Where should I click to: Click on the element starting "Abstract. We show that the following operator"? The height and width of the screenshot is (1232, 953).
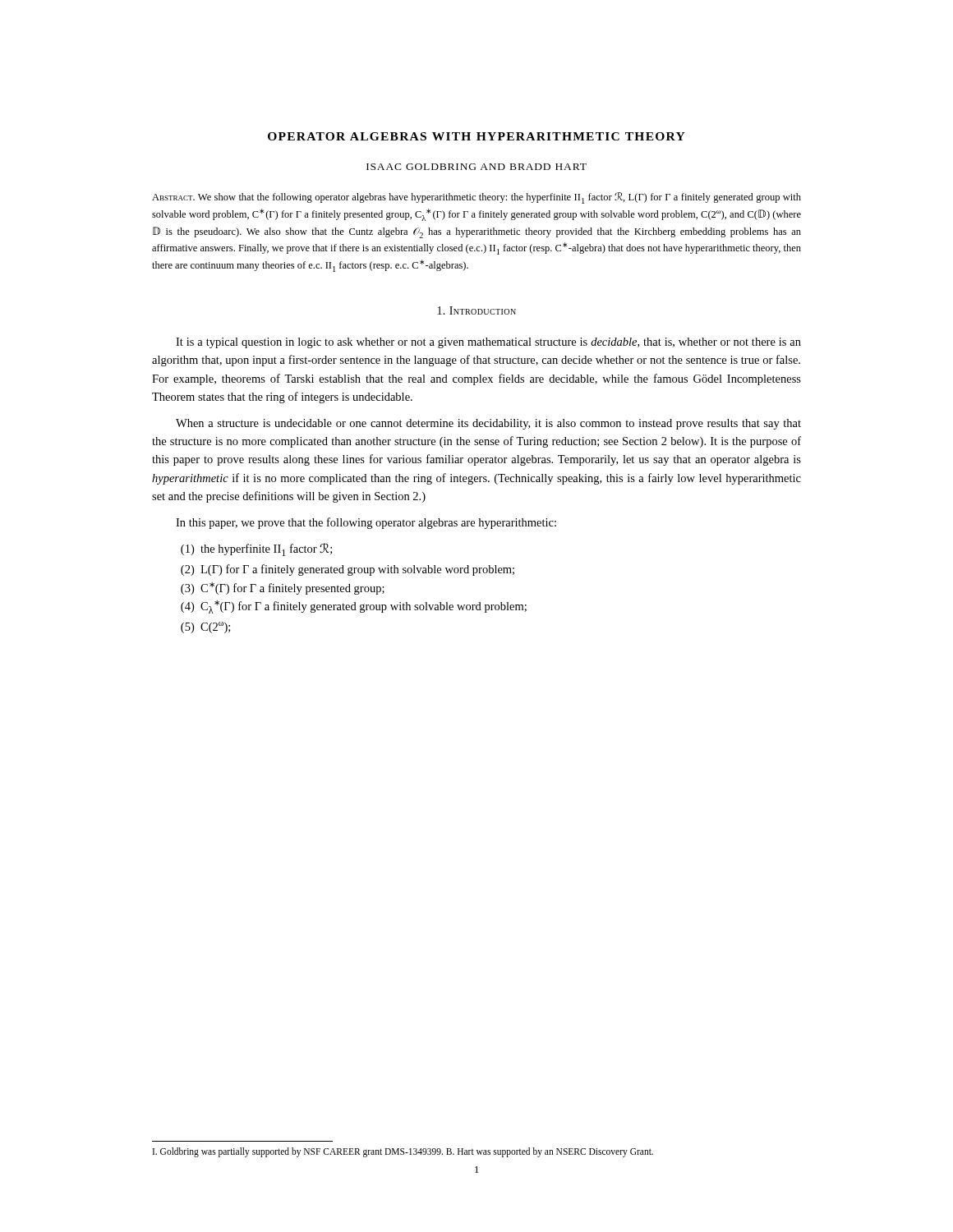[x=476, y=232]
